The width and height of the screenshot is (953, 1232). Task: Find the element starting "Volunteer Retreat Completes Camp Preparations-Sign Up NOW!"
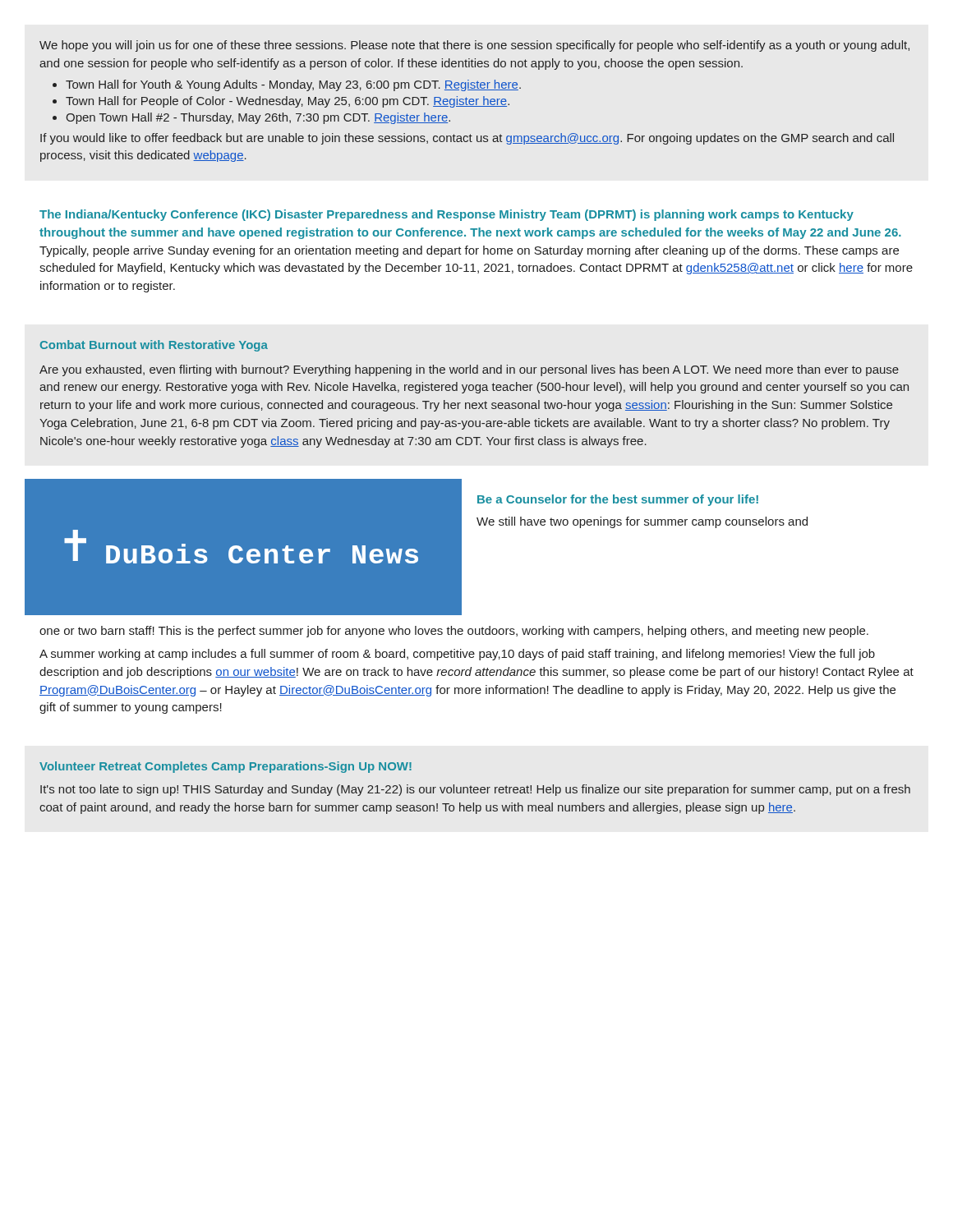point(226,766)
